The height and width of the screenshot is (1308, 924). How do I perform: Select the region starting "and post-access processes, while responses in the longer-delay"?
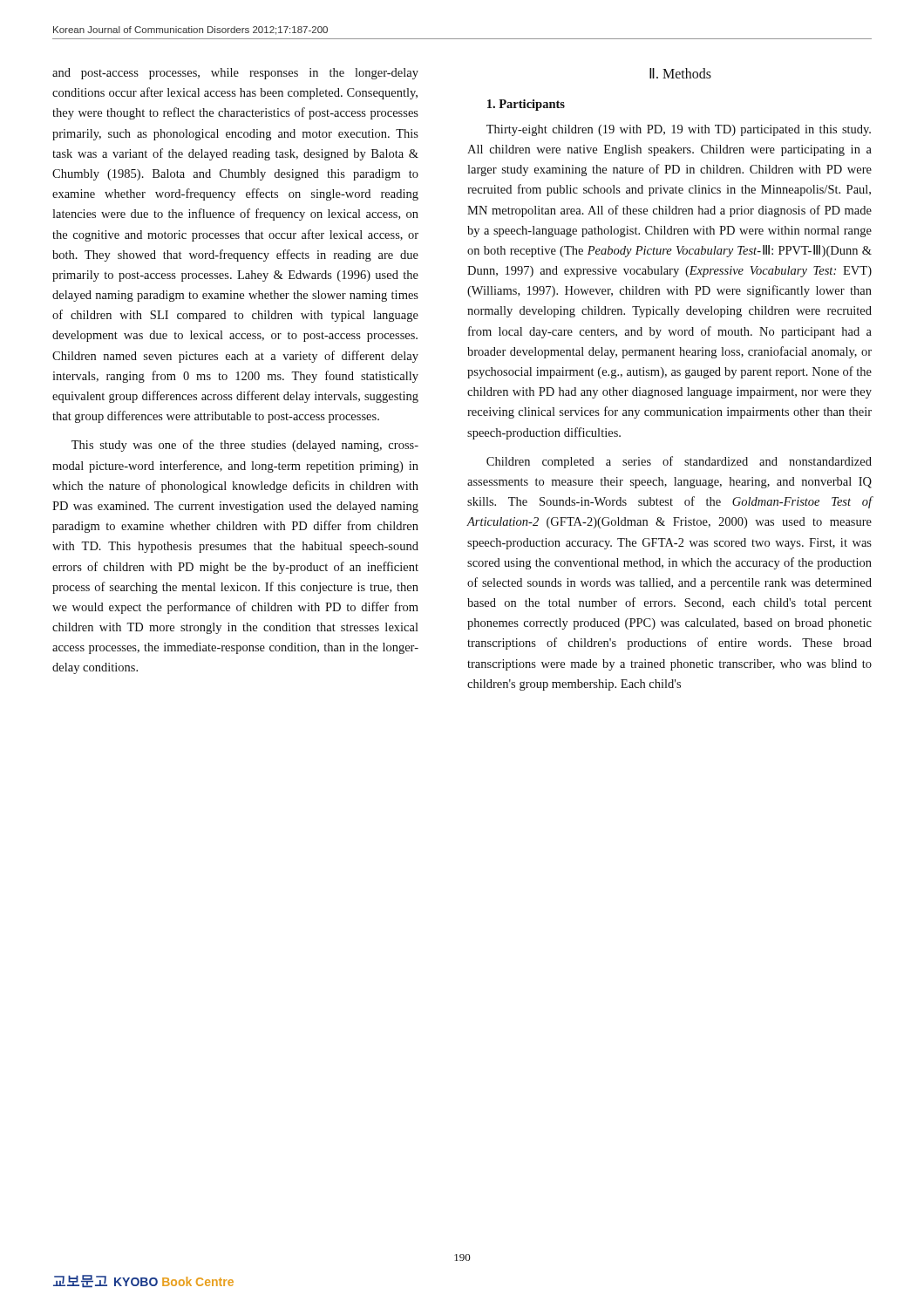pyautogui.click(x=235, y=245)
